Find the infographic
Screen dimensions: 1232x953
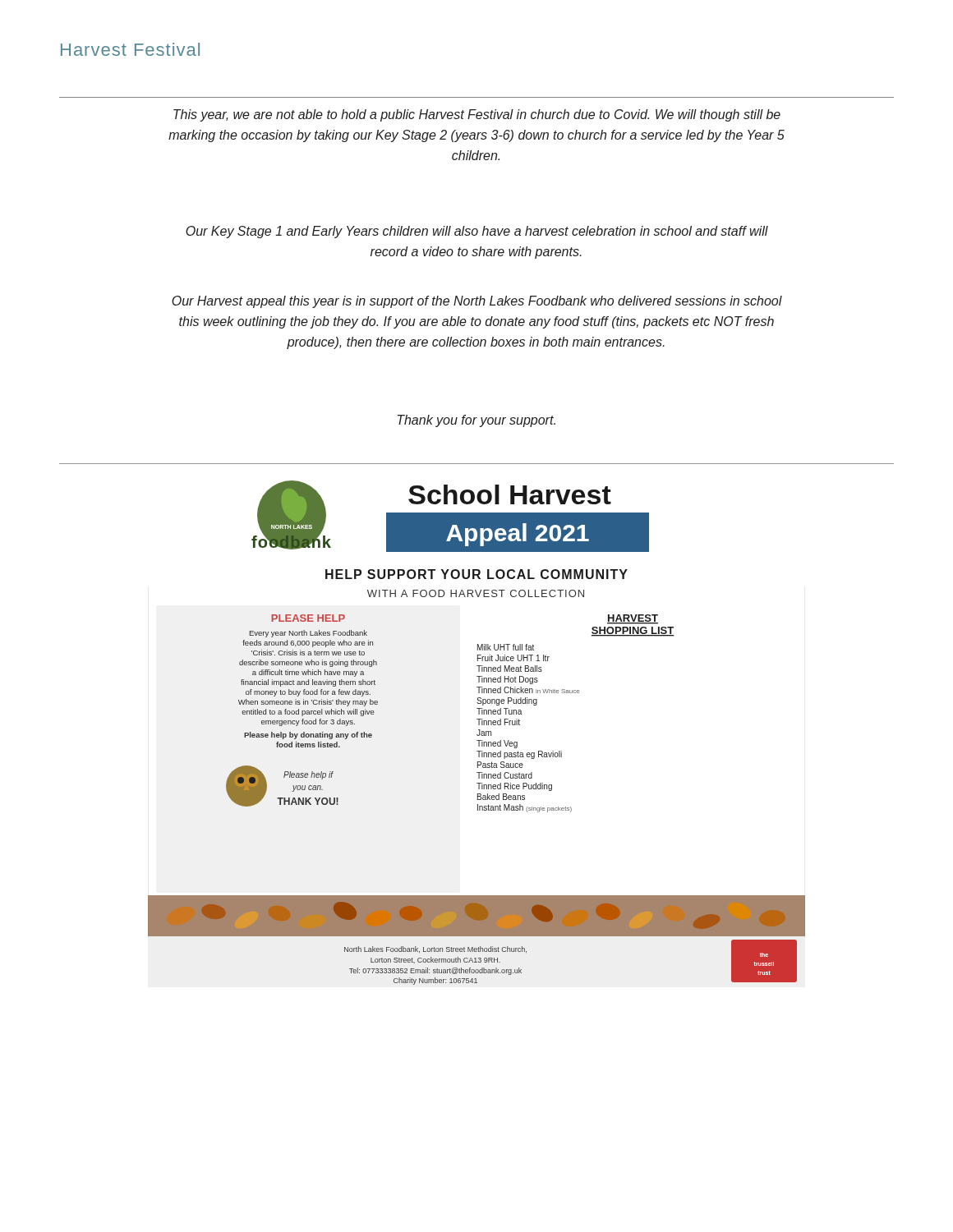point(476,728)
